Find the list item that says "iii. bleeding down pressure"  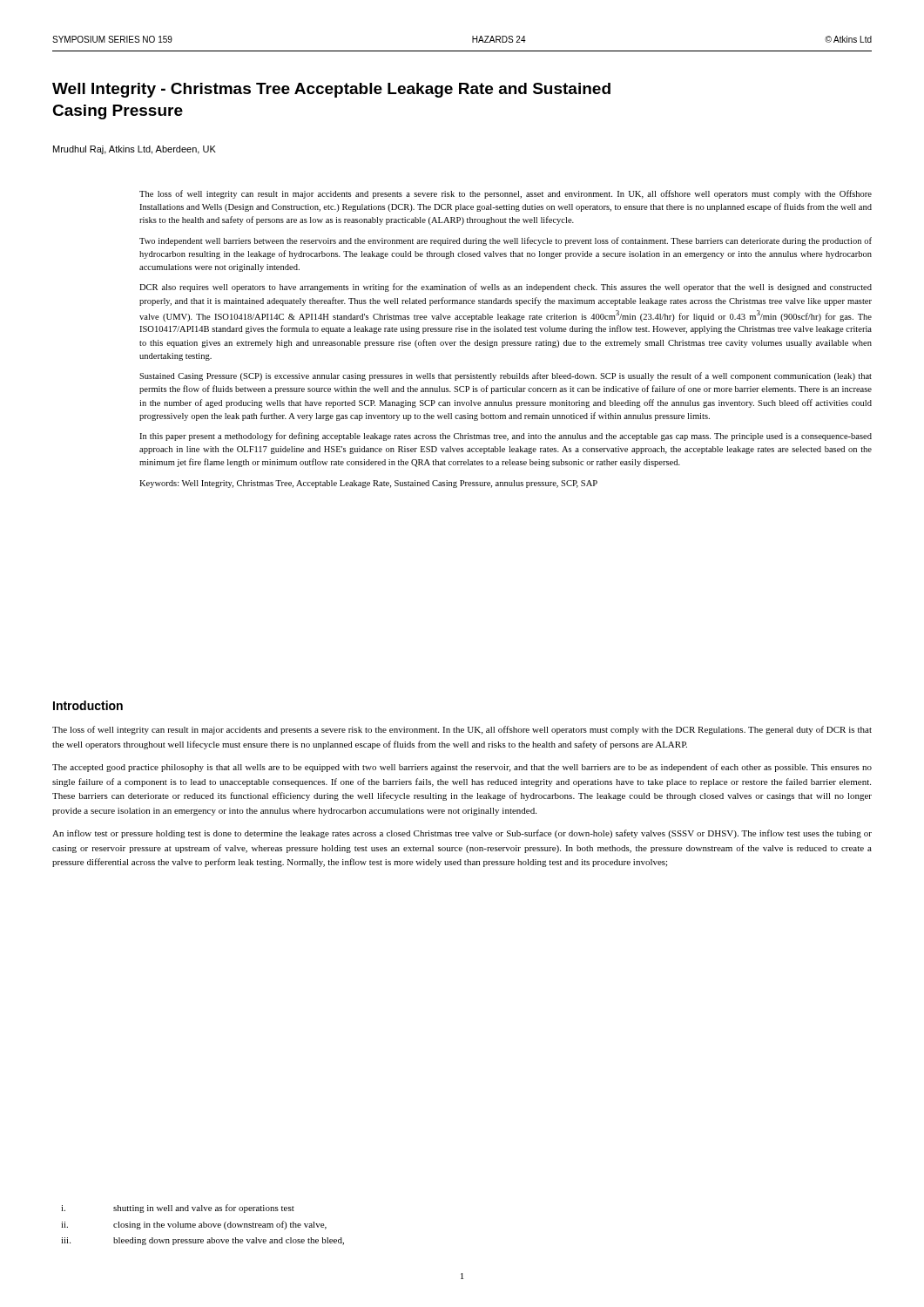coord(202,1241)
